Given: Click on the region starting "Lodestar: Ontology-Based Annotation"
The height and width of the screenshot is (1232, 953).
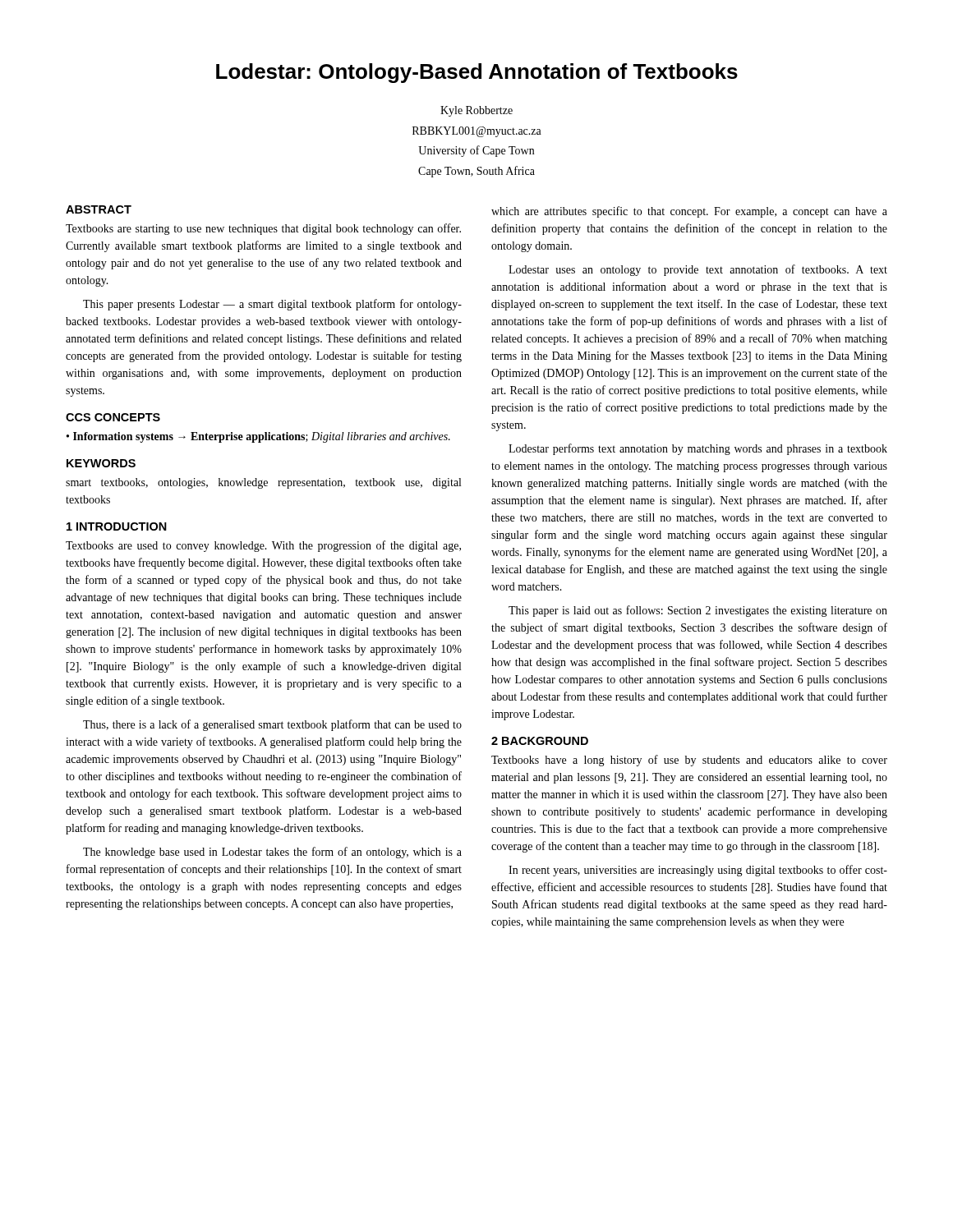Looking at the screenshot, I should coord(476,72).
